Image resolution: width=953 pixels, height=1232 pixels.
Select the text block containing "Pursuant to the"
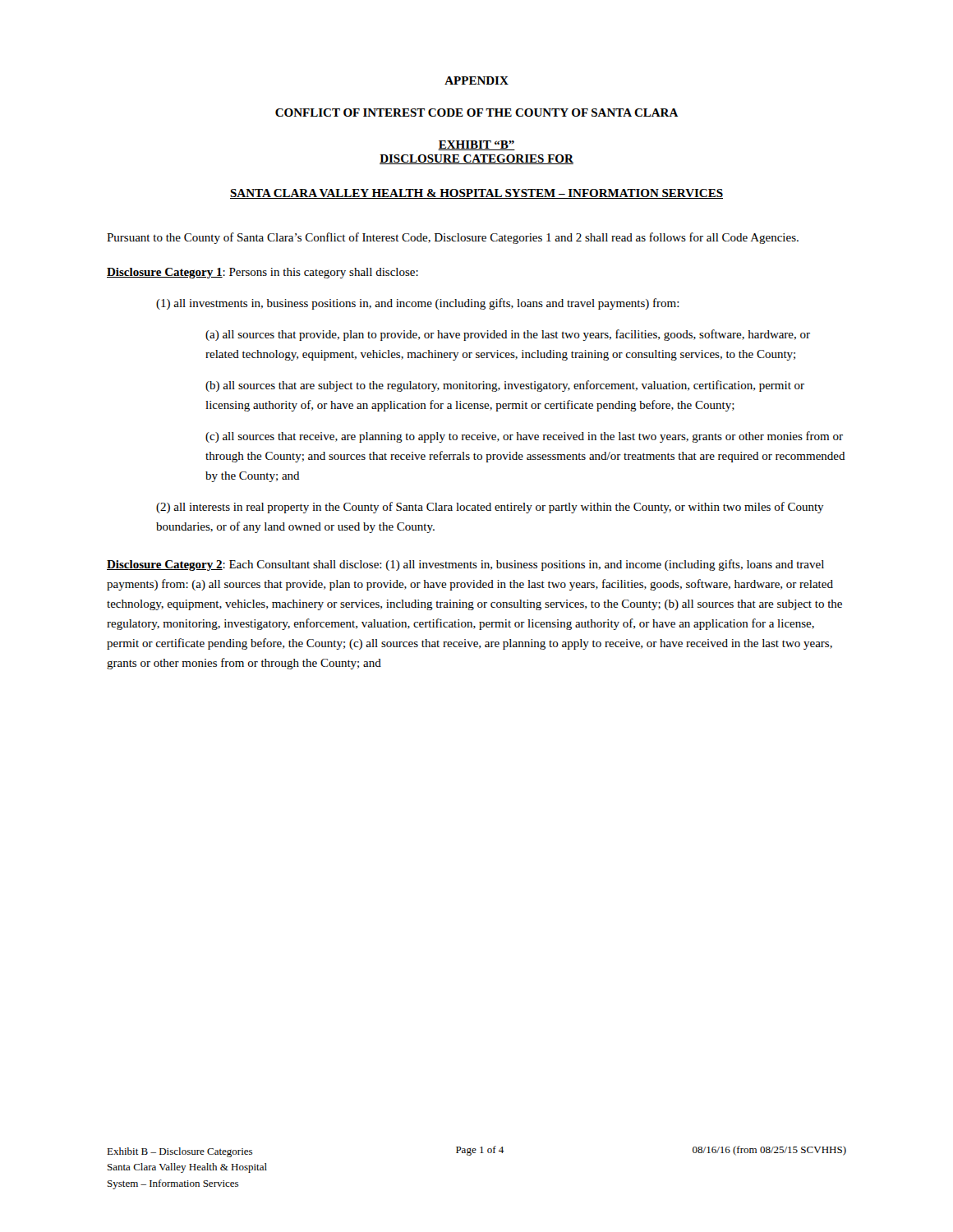click(453, 238)
